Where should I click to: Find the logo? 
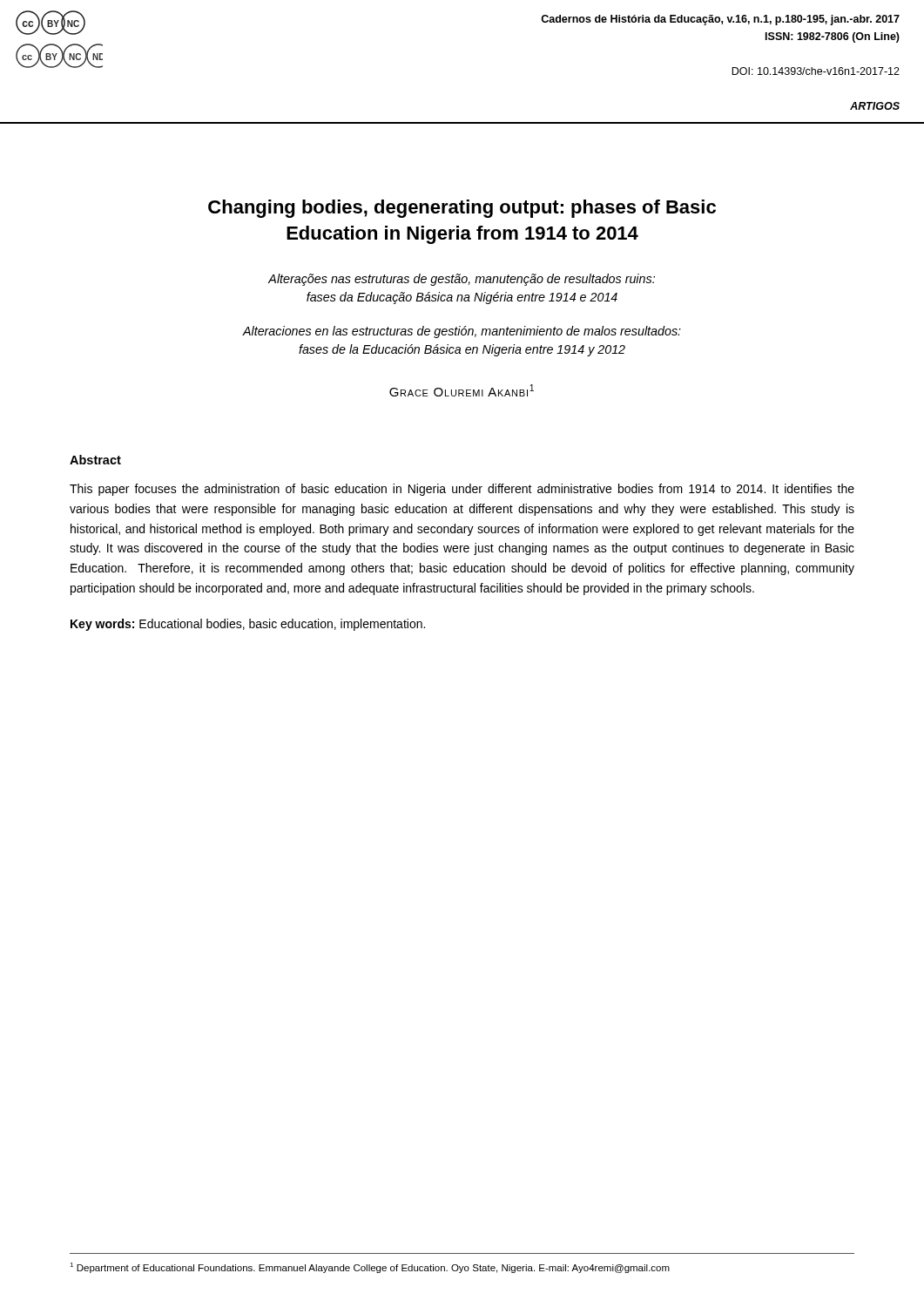(59, 40)
